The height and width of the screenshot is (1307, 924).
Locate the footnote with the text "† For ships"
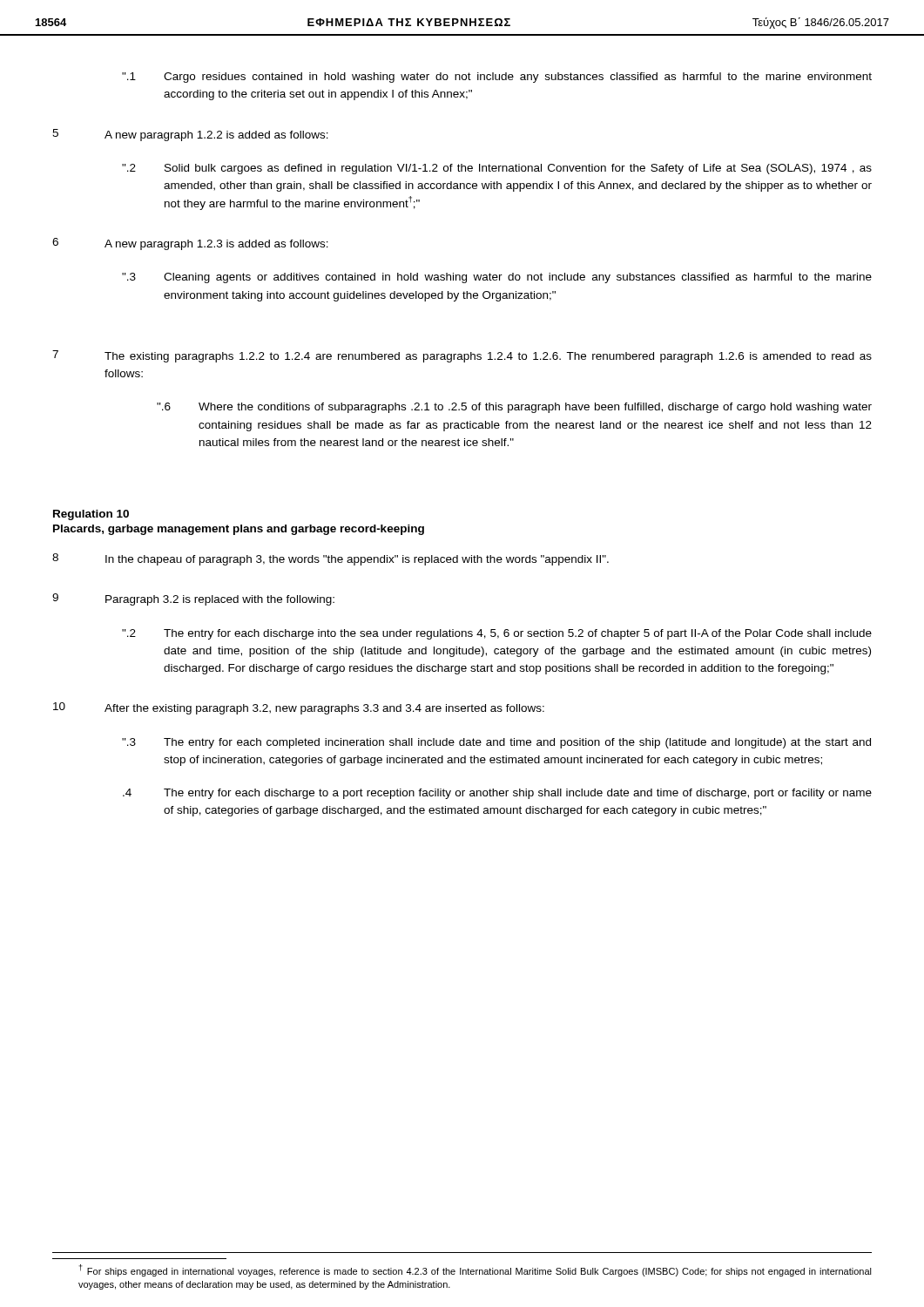pos(462,1275)
